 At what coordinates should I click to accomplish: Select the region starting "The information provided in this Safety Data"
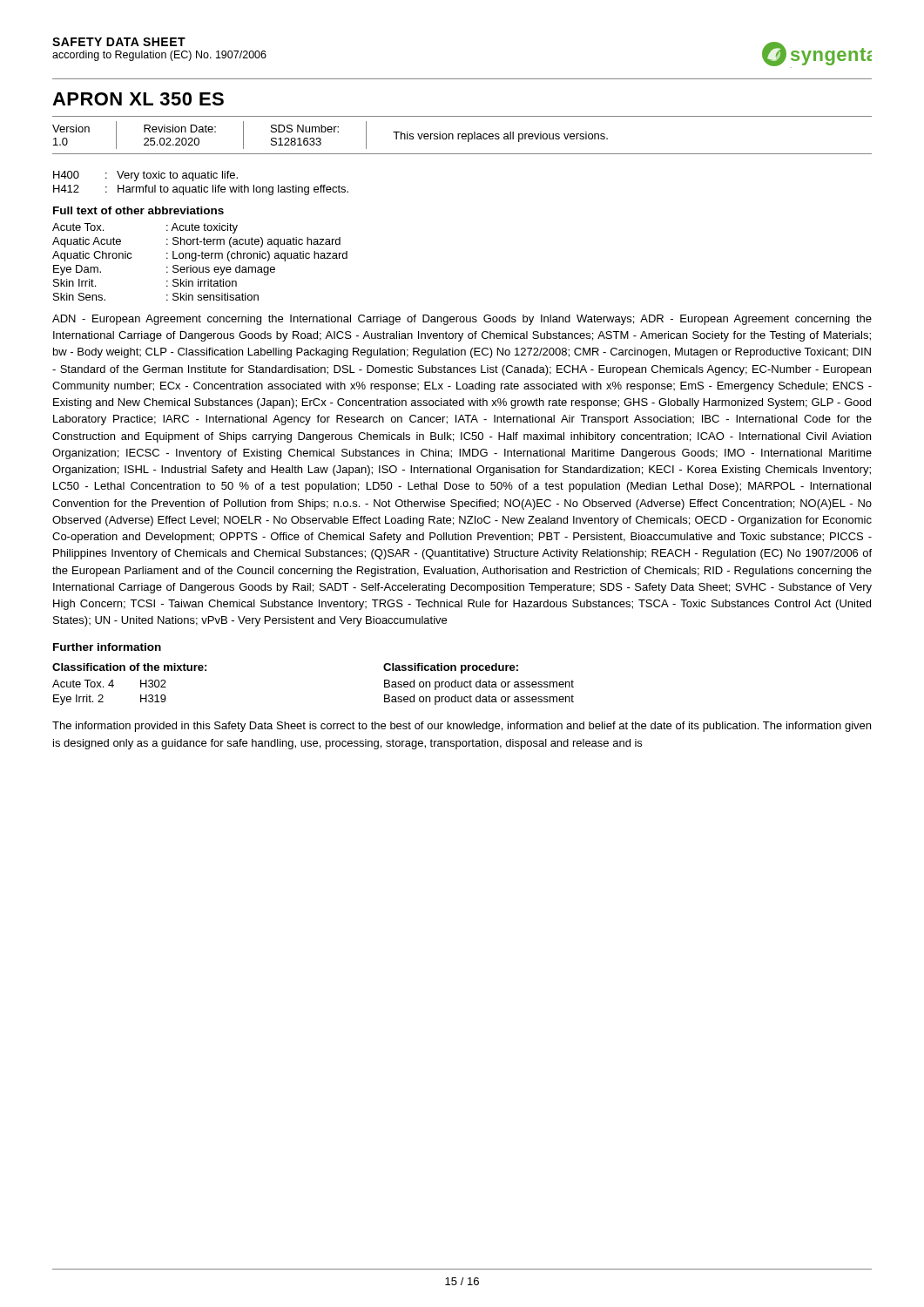462,734
